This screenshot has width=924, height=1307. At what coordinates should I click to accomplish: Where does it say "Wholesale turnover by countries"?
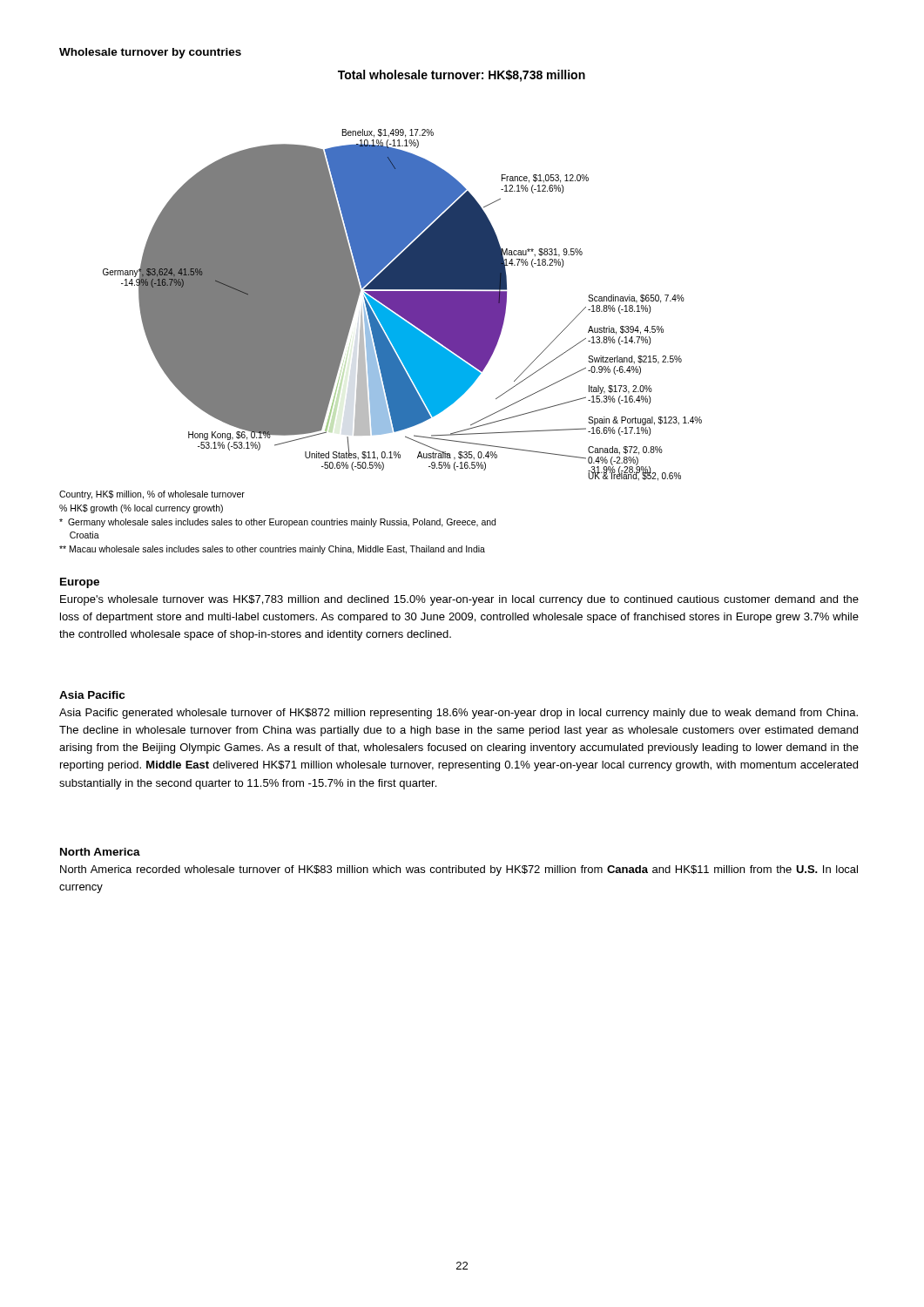(150, 52)
